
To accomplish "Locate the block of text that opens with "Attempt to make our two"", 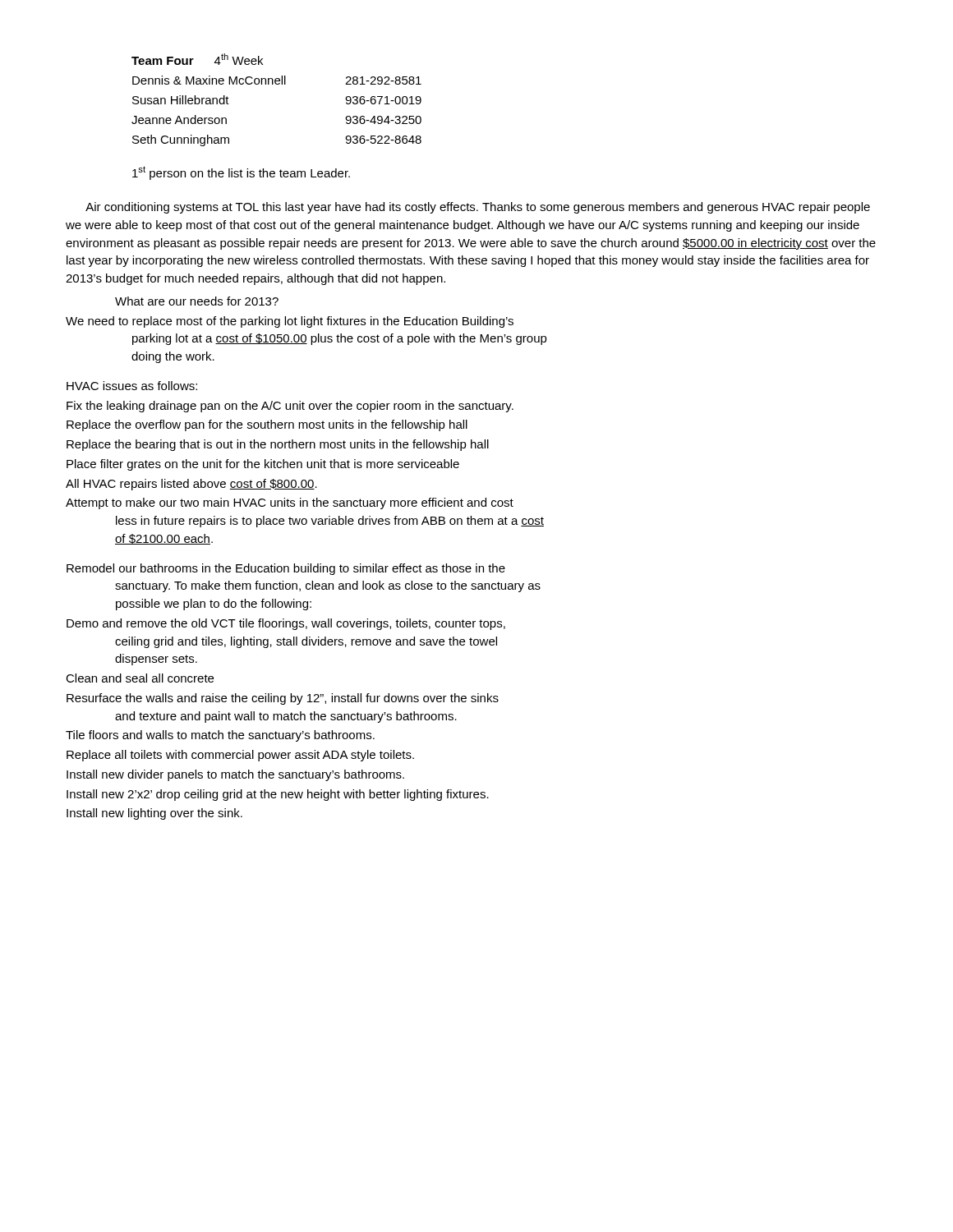I will [476, 521].
